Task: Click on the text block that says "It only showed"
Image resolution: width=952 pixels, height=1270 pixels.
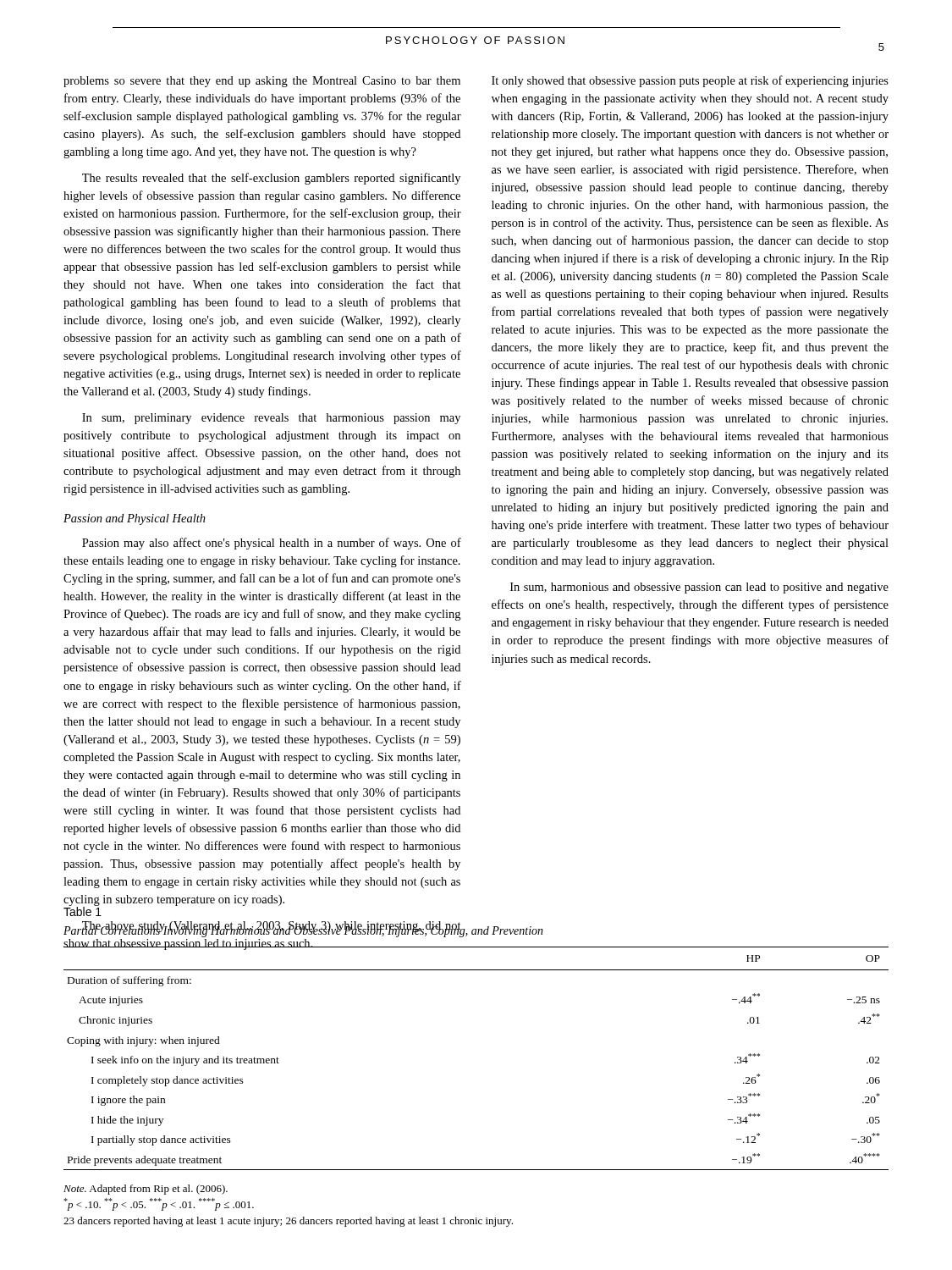Action: pos(690,321)
